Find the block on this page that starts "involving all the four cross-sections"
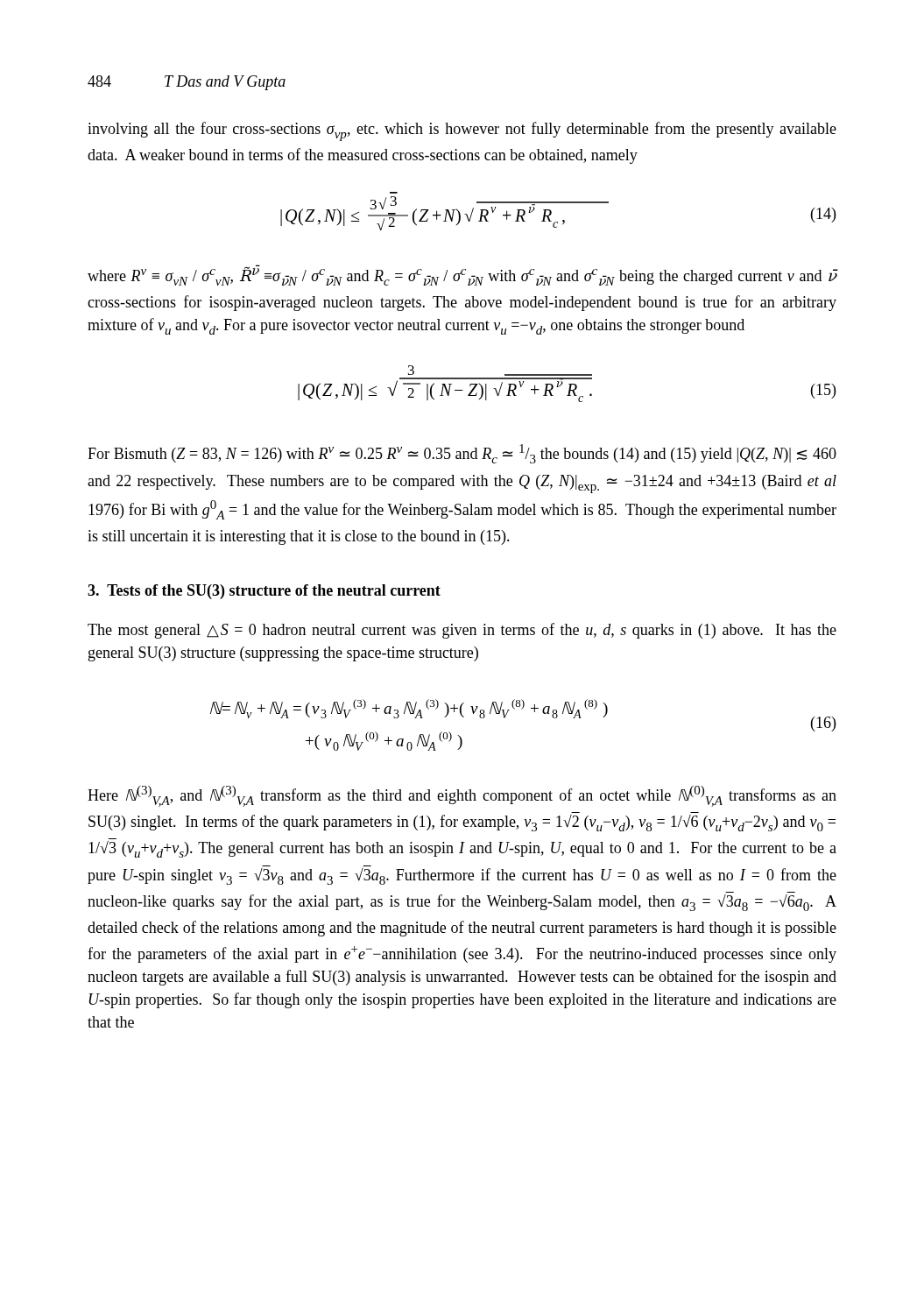 pyautogui.click(x=462, y=142)
